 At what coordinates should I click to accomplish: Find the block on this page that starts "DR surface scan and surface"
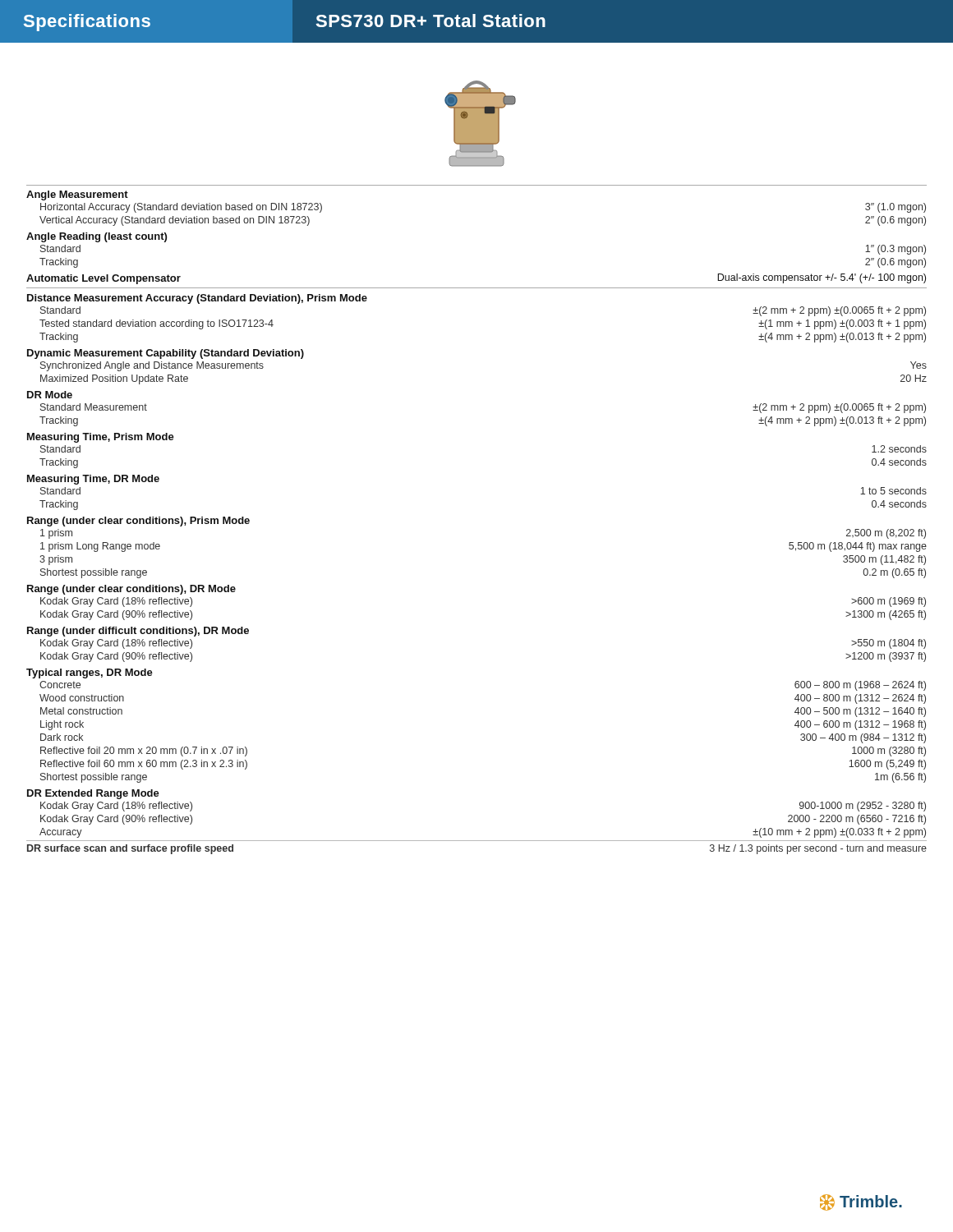[476, 848]
